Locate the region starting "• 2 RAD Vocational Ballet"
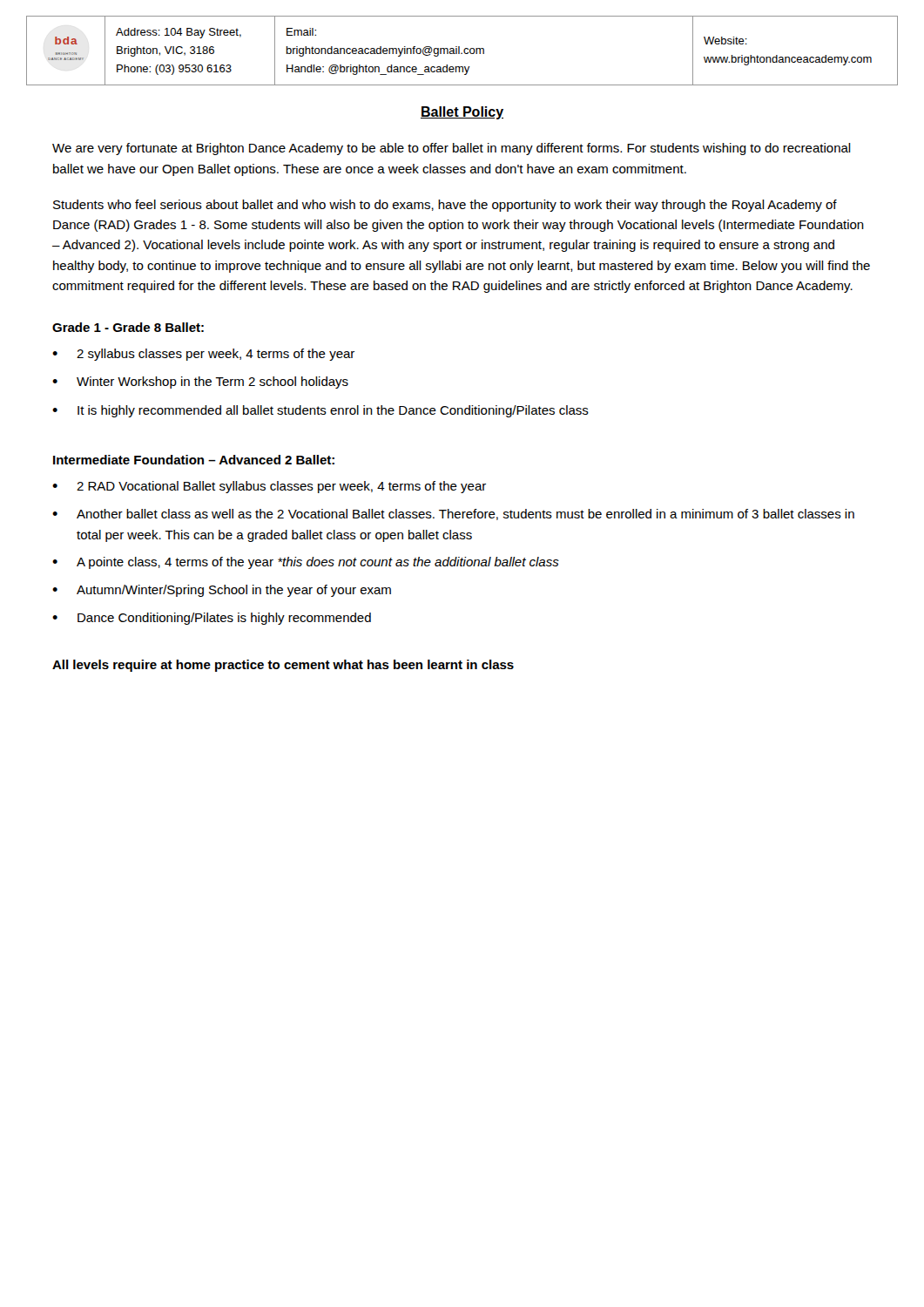924x1307 pixels. (462, 486)
